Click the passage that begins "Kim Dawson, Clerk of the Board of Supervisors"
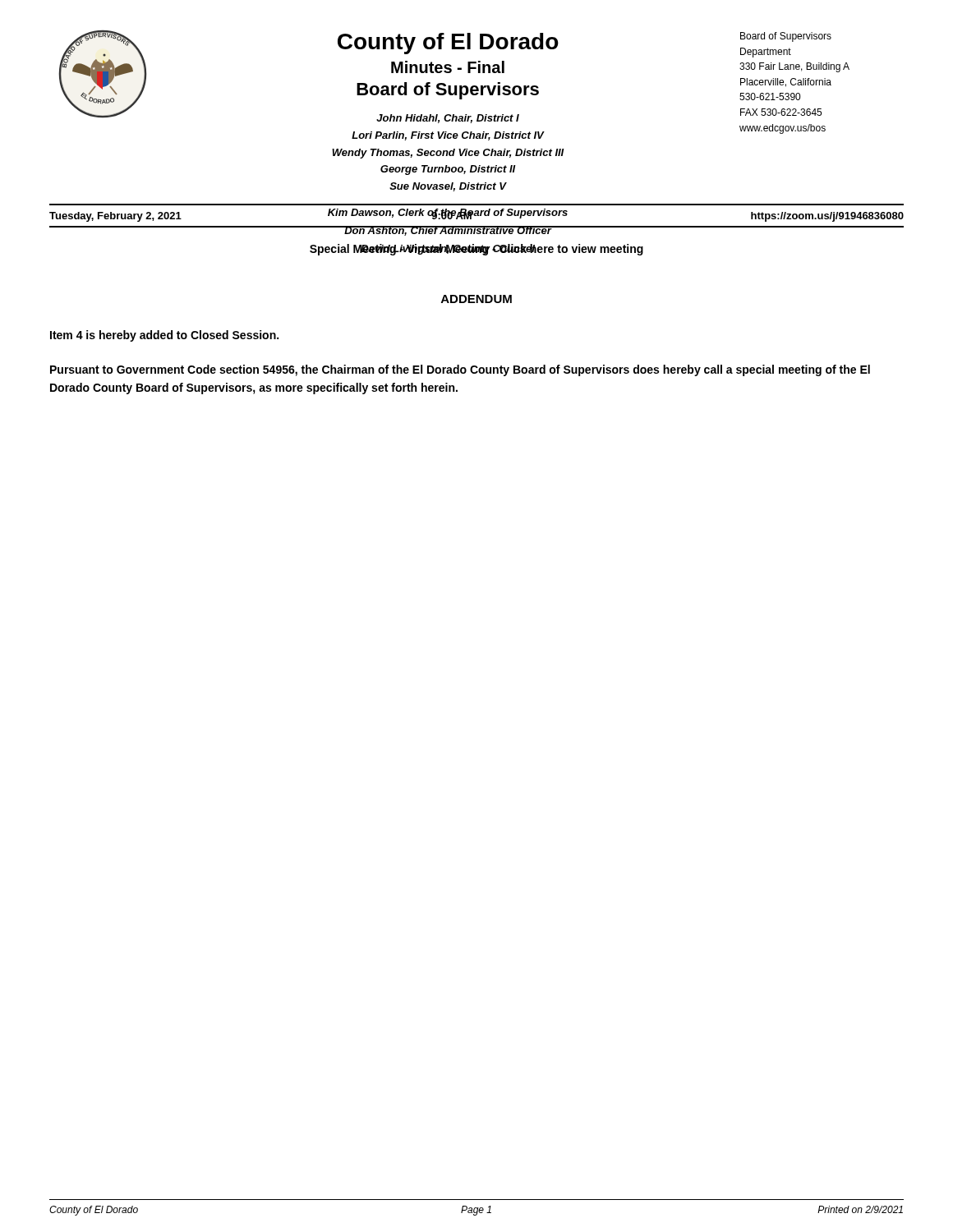The height and width of the screenshot is (1232, 953). pyautogui.click(x=448, y=230)
